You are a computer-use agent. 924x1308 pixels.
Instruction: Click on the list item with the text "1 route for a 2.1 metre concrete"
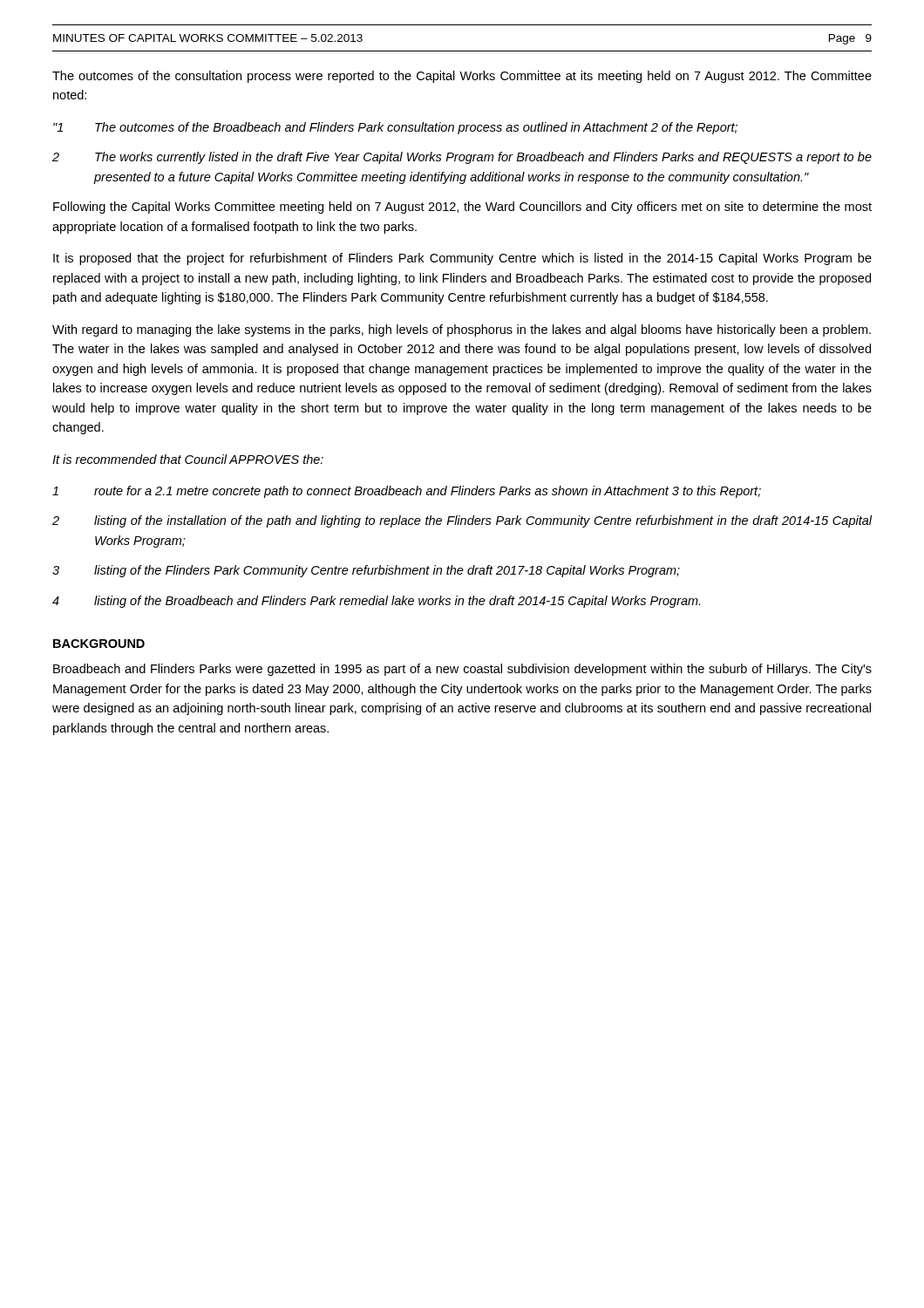click(x=462, y=491)
